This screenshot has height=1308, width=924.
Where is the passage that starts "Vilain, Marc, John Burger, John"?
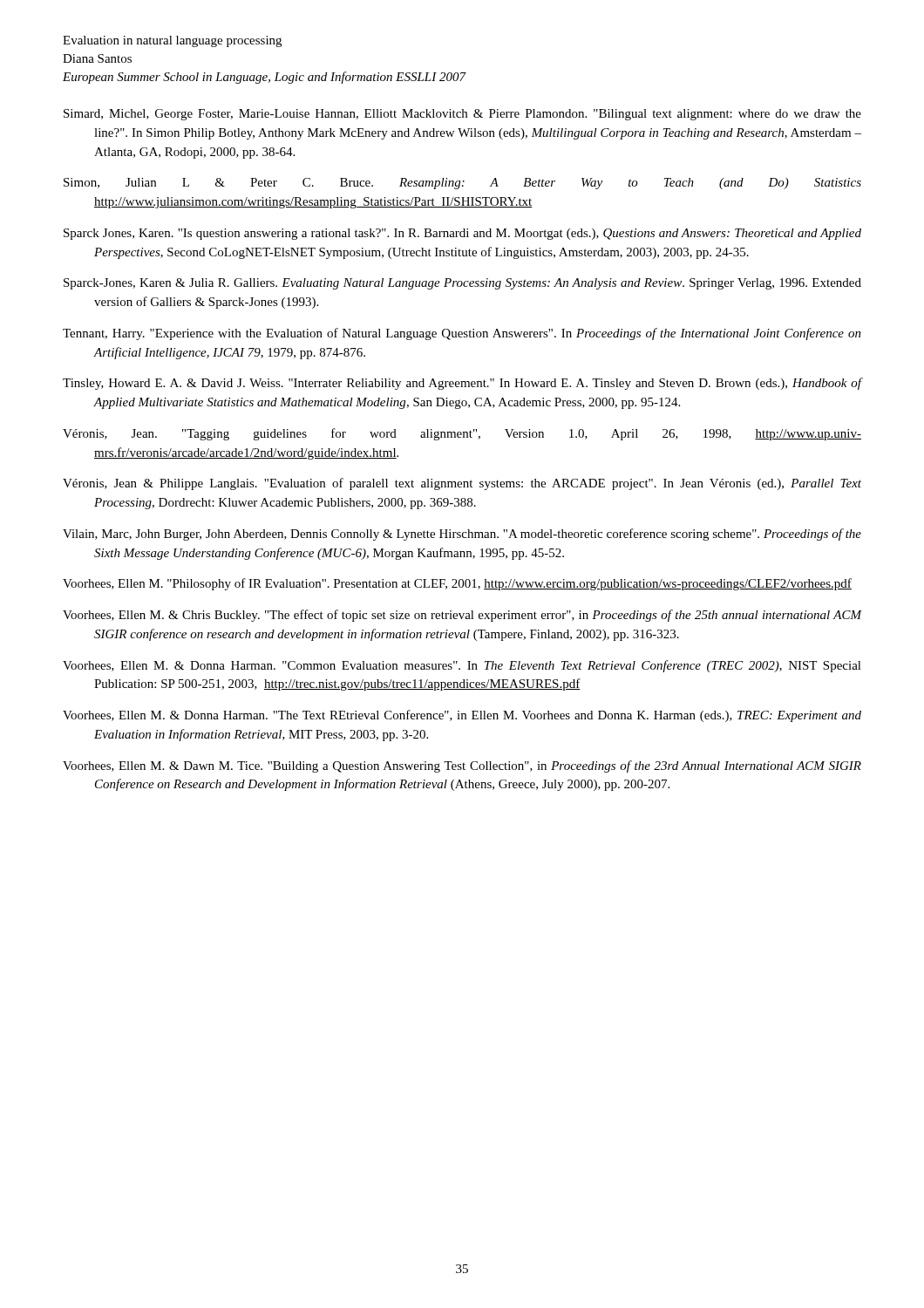[x=462, y=543]
